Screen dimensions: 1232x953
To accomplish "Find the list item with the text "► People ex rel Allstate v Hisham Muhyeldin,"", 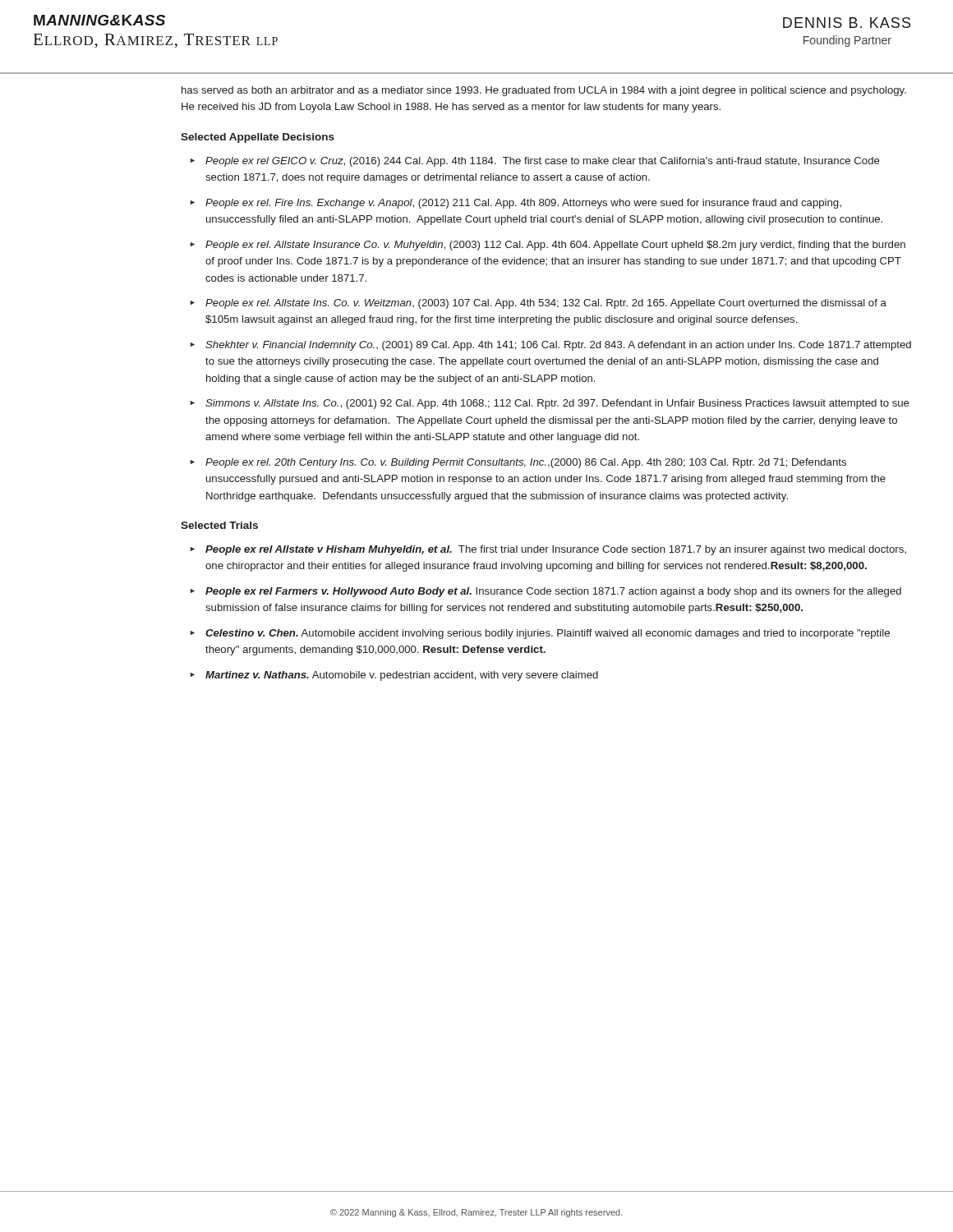I will pos(550,558).
